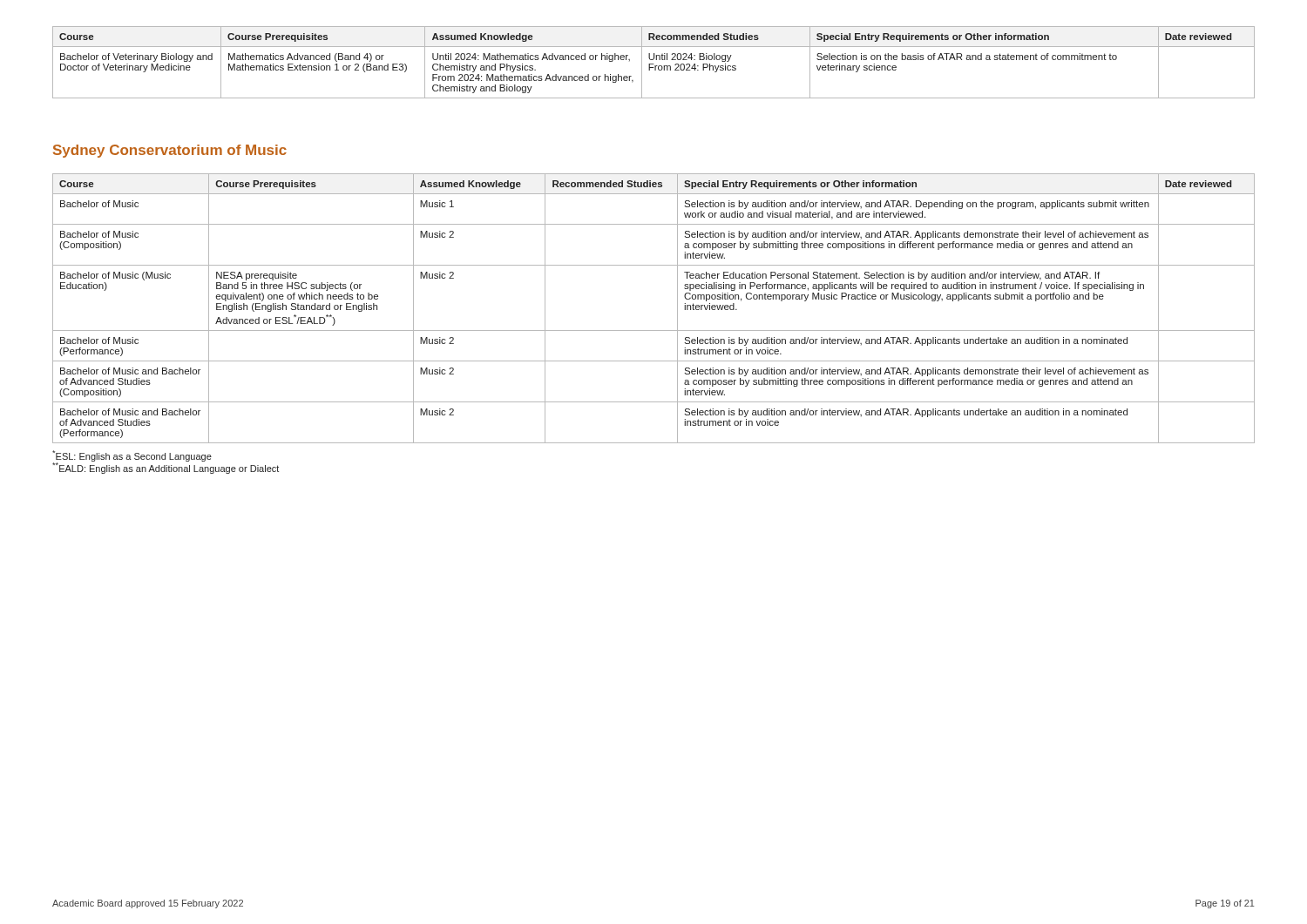Find the passage starting "Sydney Conservatorium of Music"

click(x=170, y=150)
